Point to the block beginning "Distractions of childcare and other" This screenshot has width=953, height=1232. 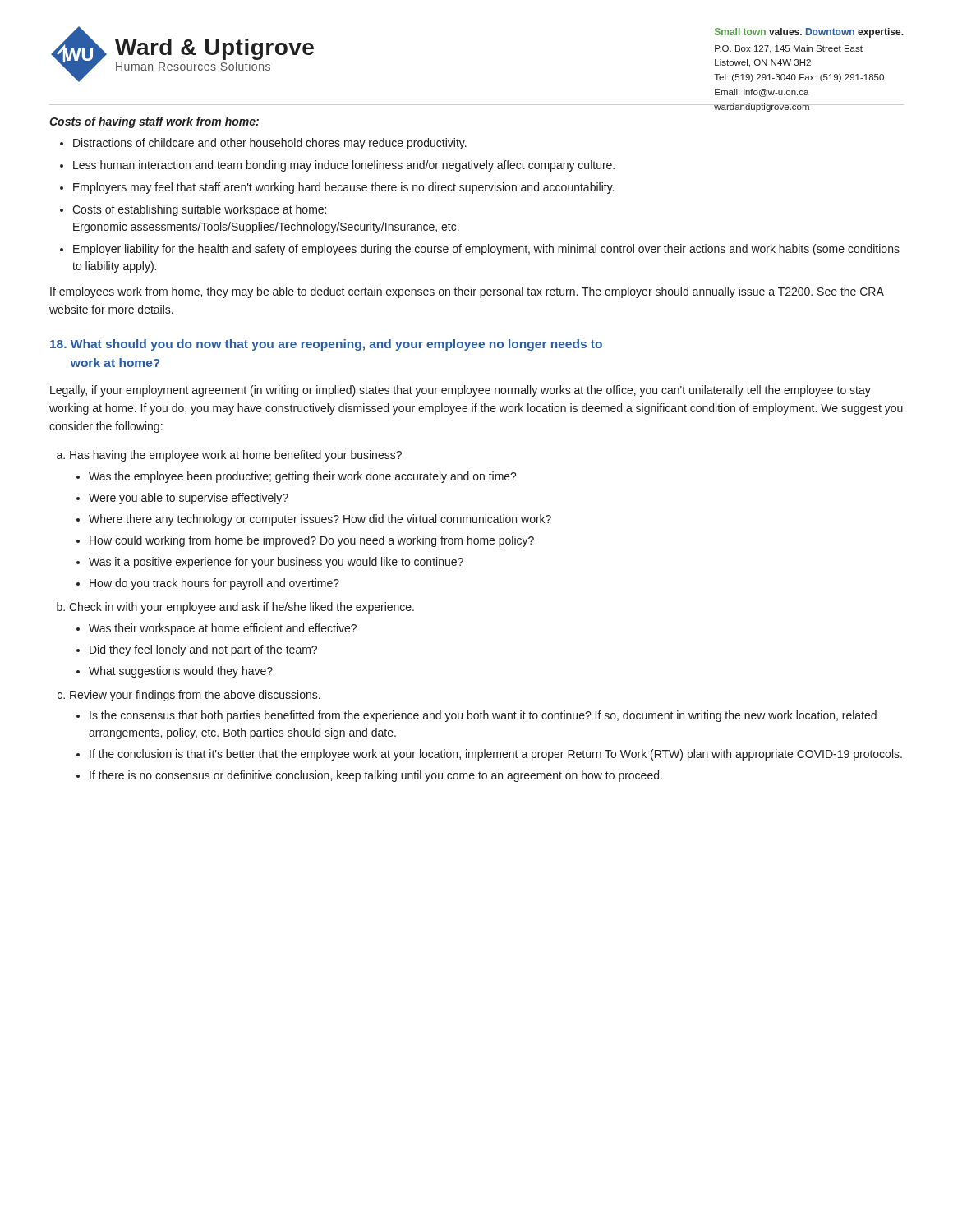(x=270, y=143)
